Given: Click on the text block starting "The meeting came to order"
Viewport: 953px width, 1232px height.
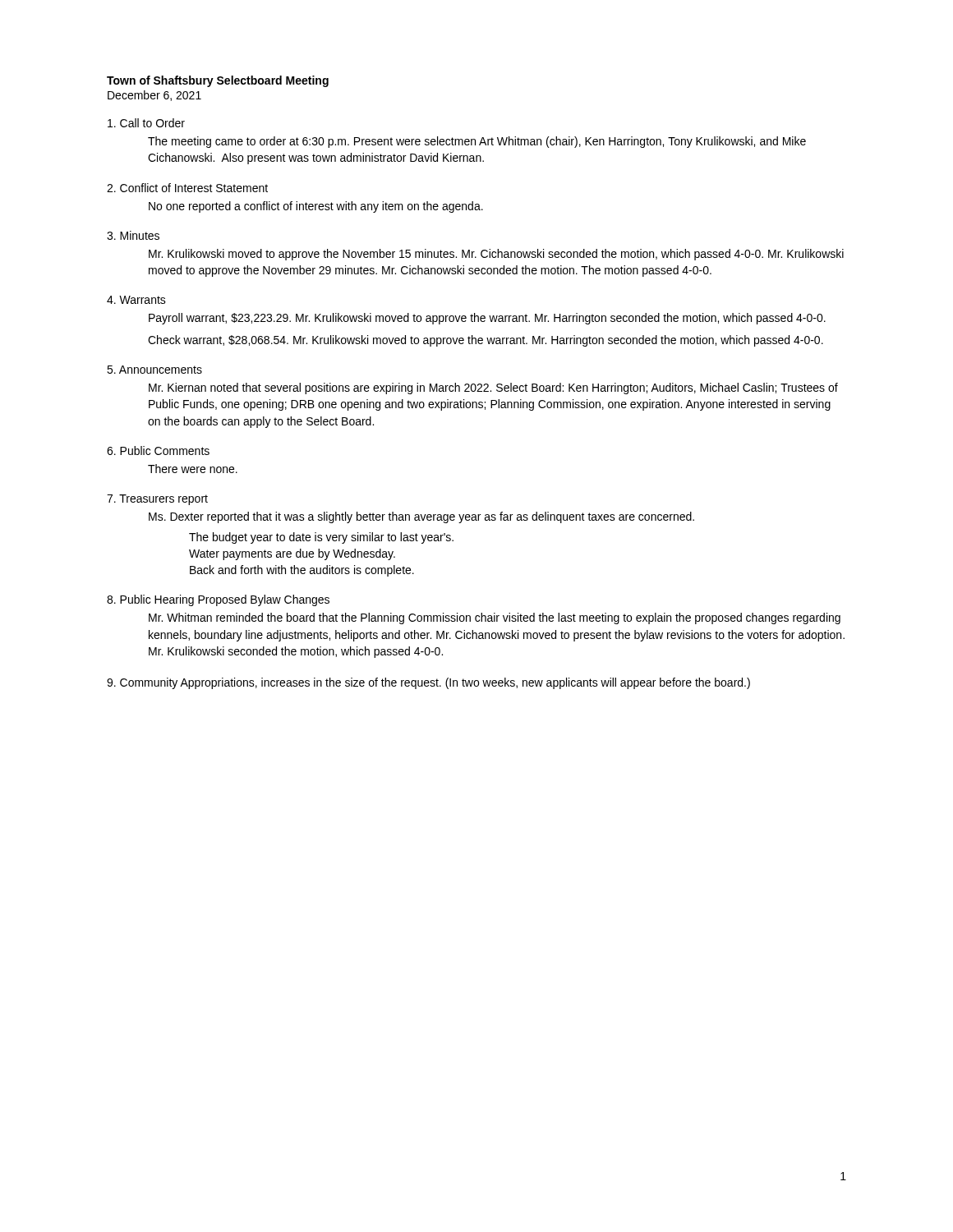Looking at the screenshot, I should pos(477,150).
